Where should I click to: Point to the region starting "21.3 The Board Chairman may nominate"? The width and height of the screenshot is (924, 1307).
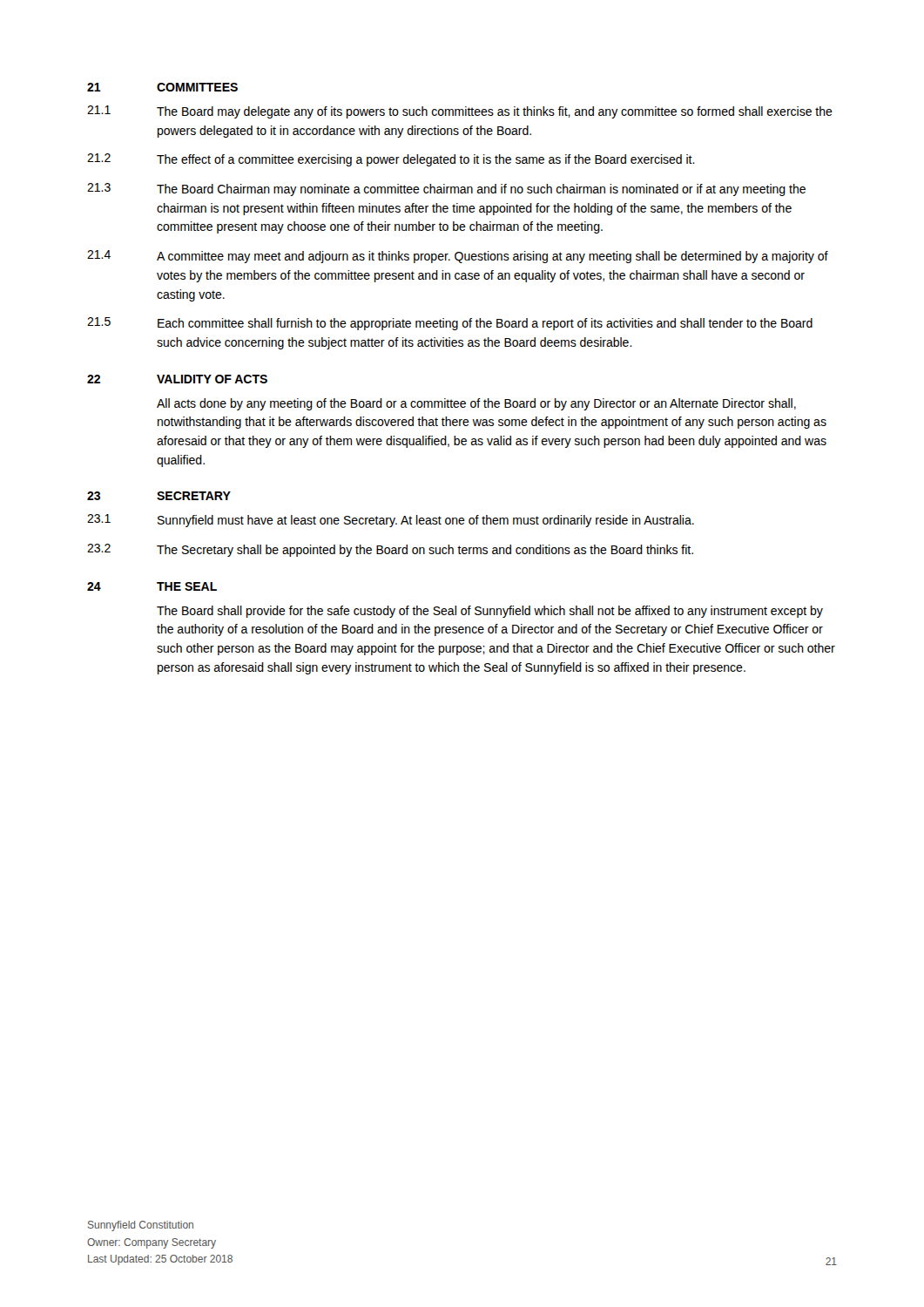462,209
